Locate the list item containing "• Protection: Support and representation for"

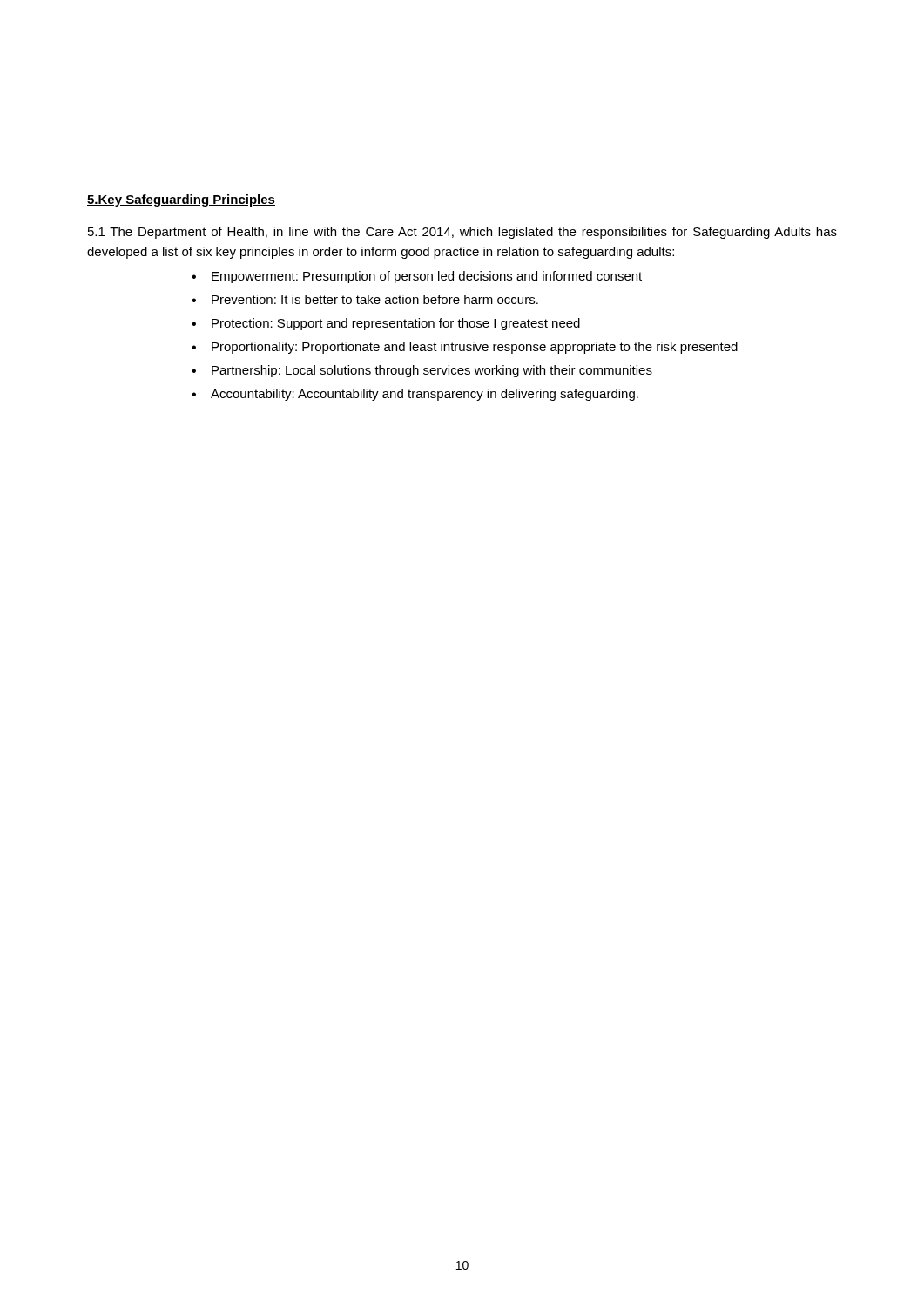pyautogui.click(x=514, y=324)
